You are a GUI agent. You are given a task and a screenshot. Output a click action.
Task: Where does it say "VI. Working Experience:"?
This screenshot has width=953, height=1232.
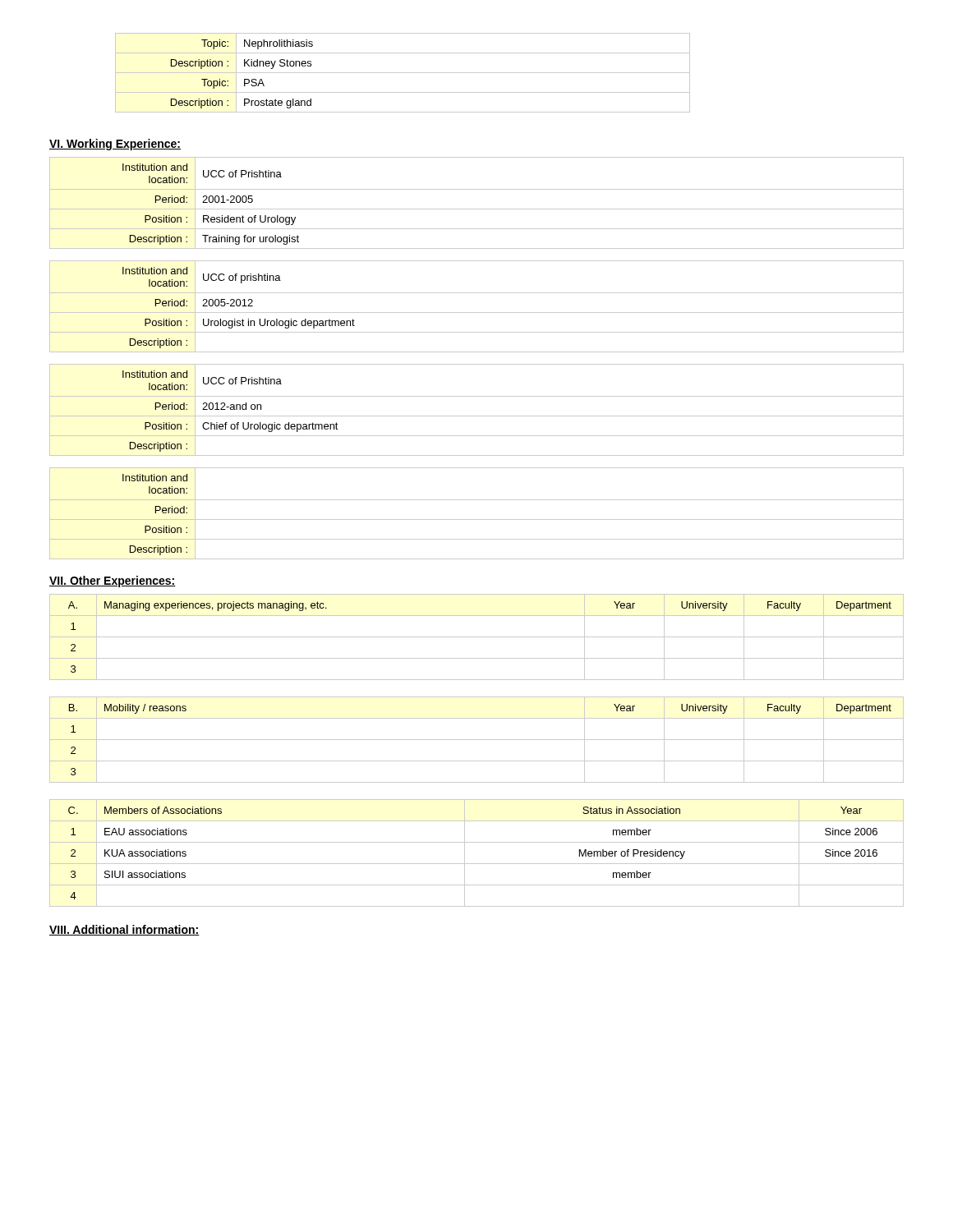tap(115, 144)
